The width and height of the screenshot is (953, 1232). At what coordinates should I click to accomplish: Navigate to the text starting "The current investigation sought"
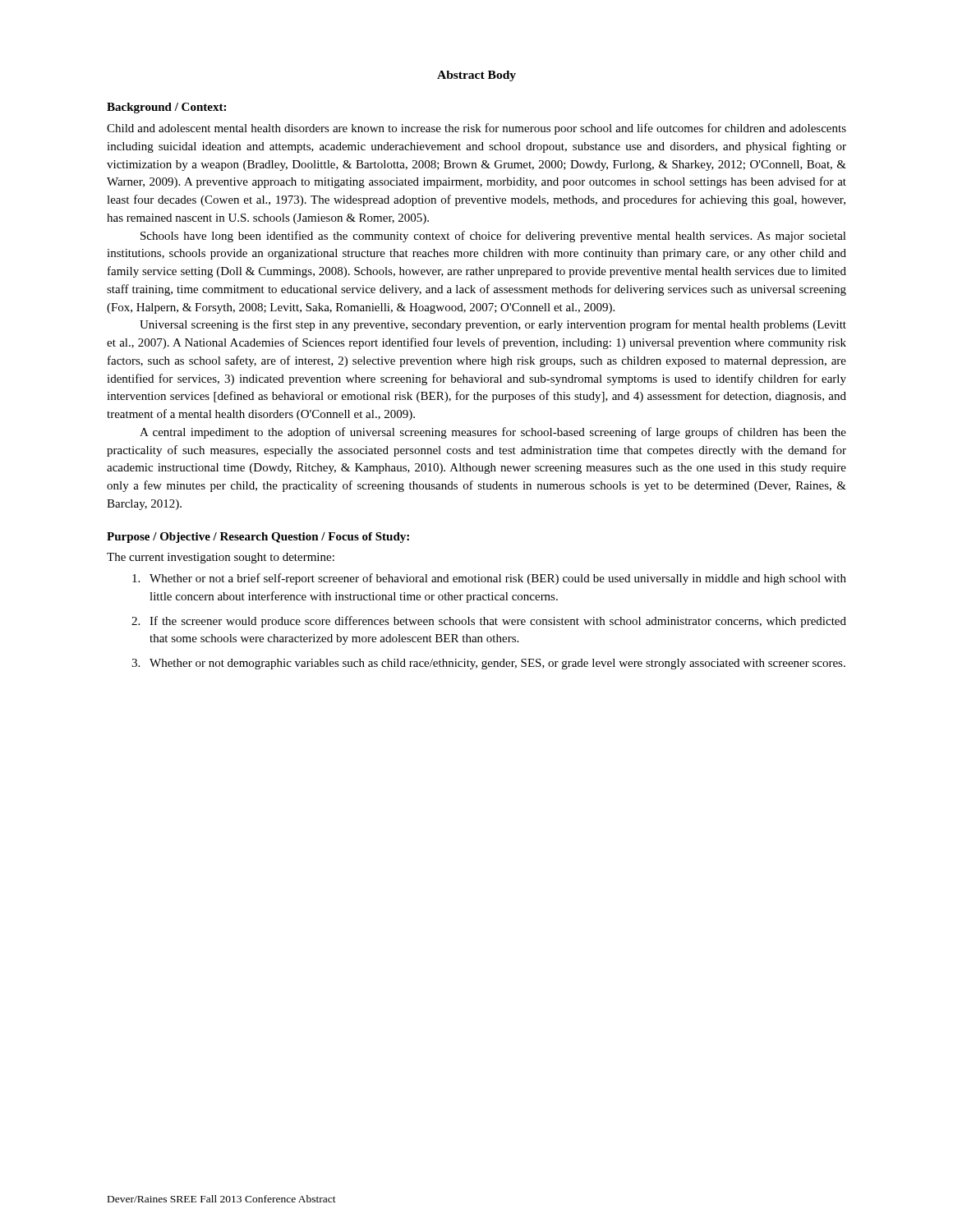[221, 558]
